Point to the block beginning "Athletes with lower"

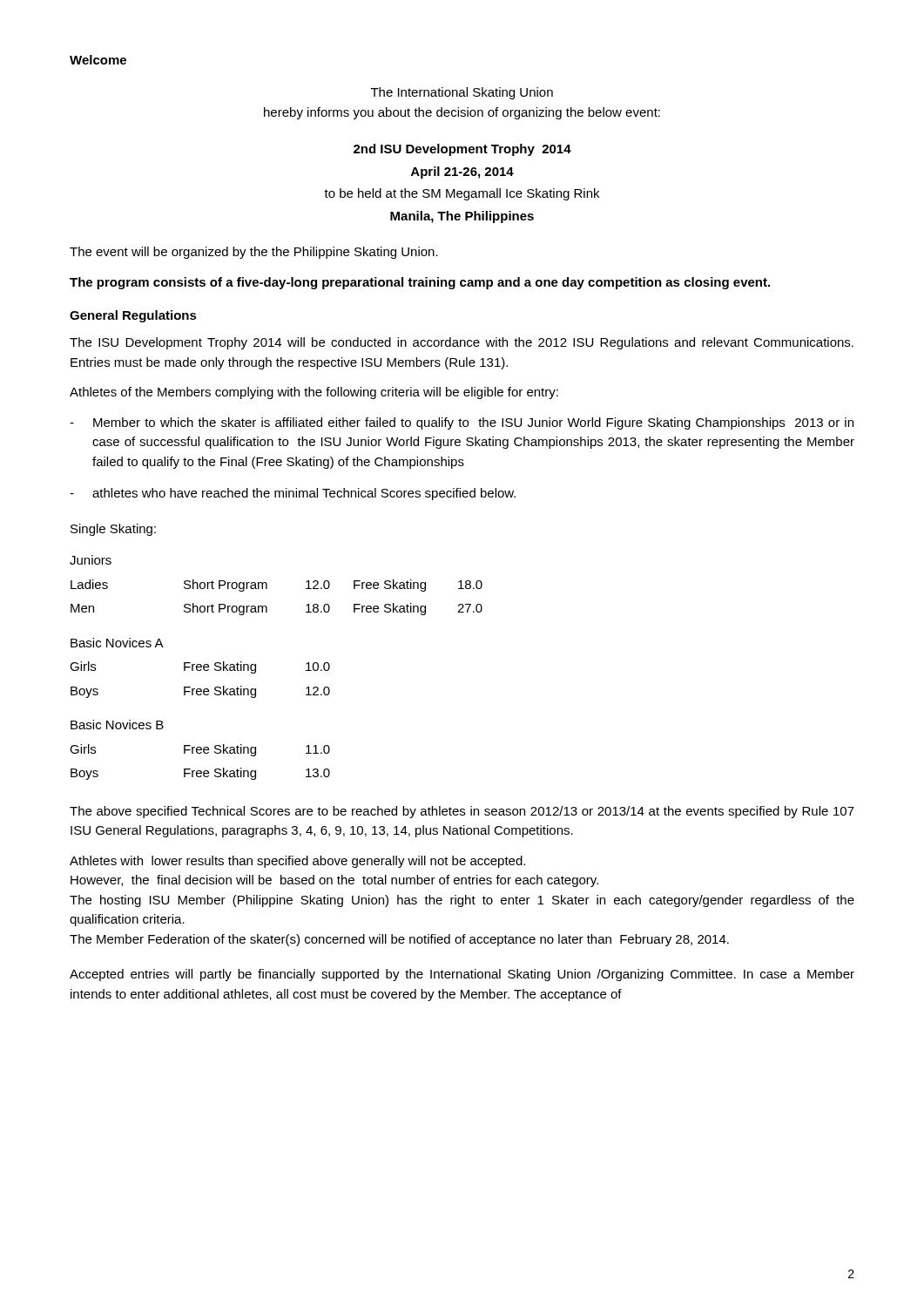[462, 899]
